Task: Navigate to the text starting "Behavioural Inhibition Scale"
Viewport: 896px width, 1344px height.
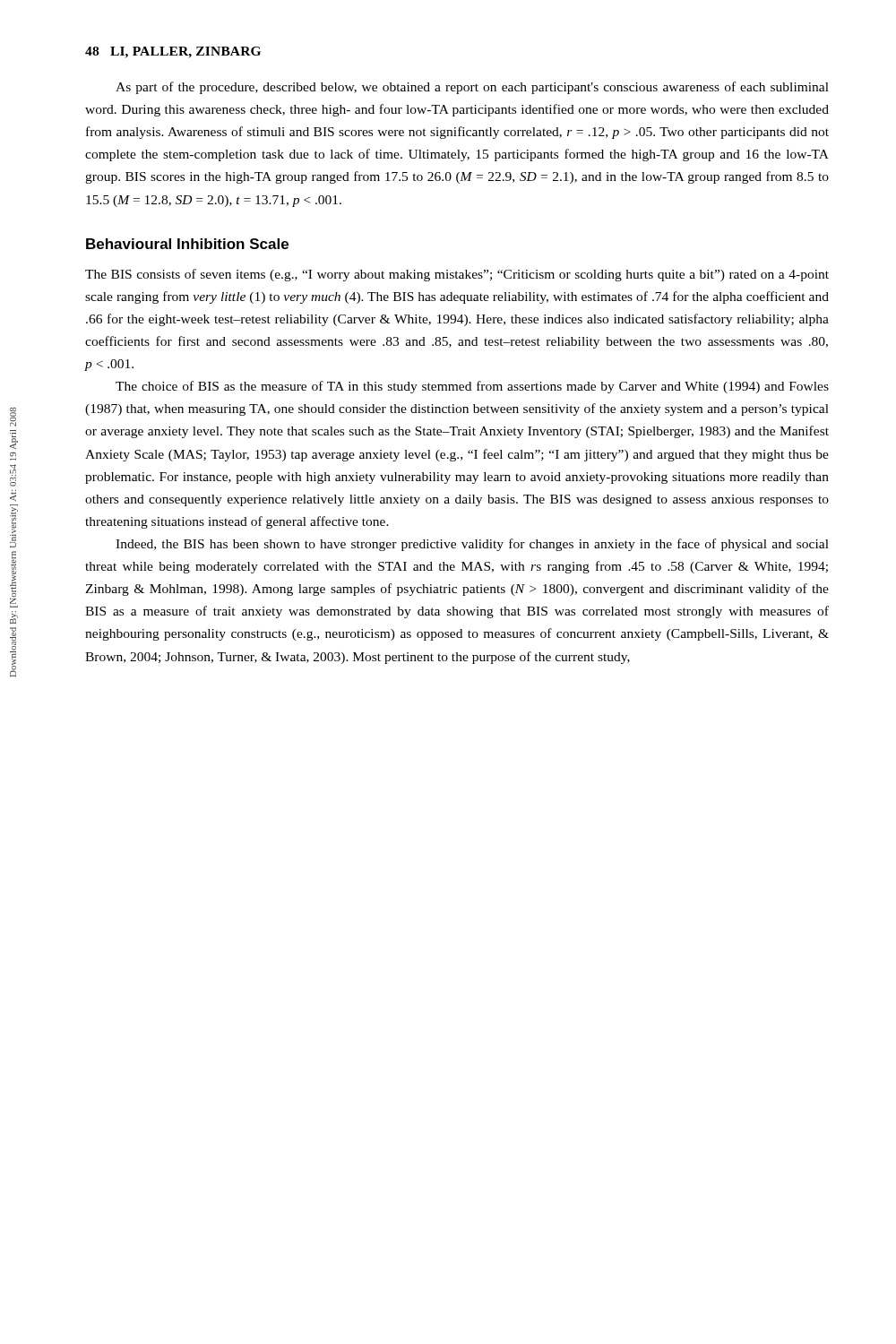Action: [187, 244]
